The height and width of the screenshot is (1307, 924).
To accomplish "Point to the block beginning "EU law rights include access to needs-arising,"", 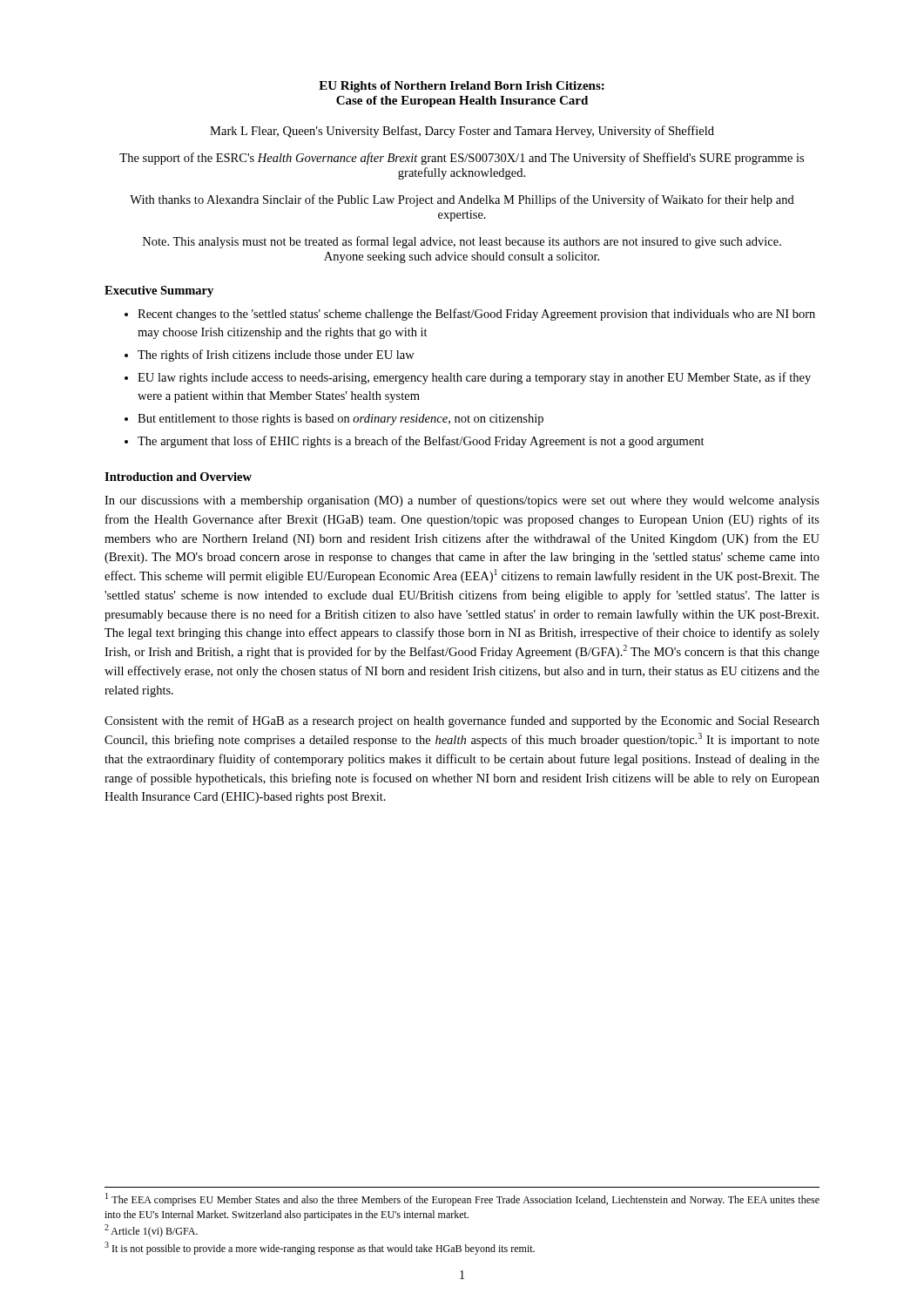I will coord(474,386).
